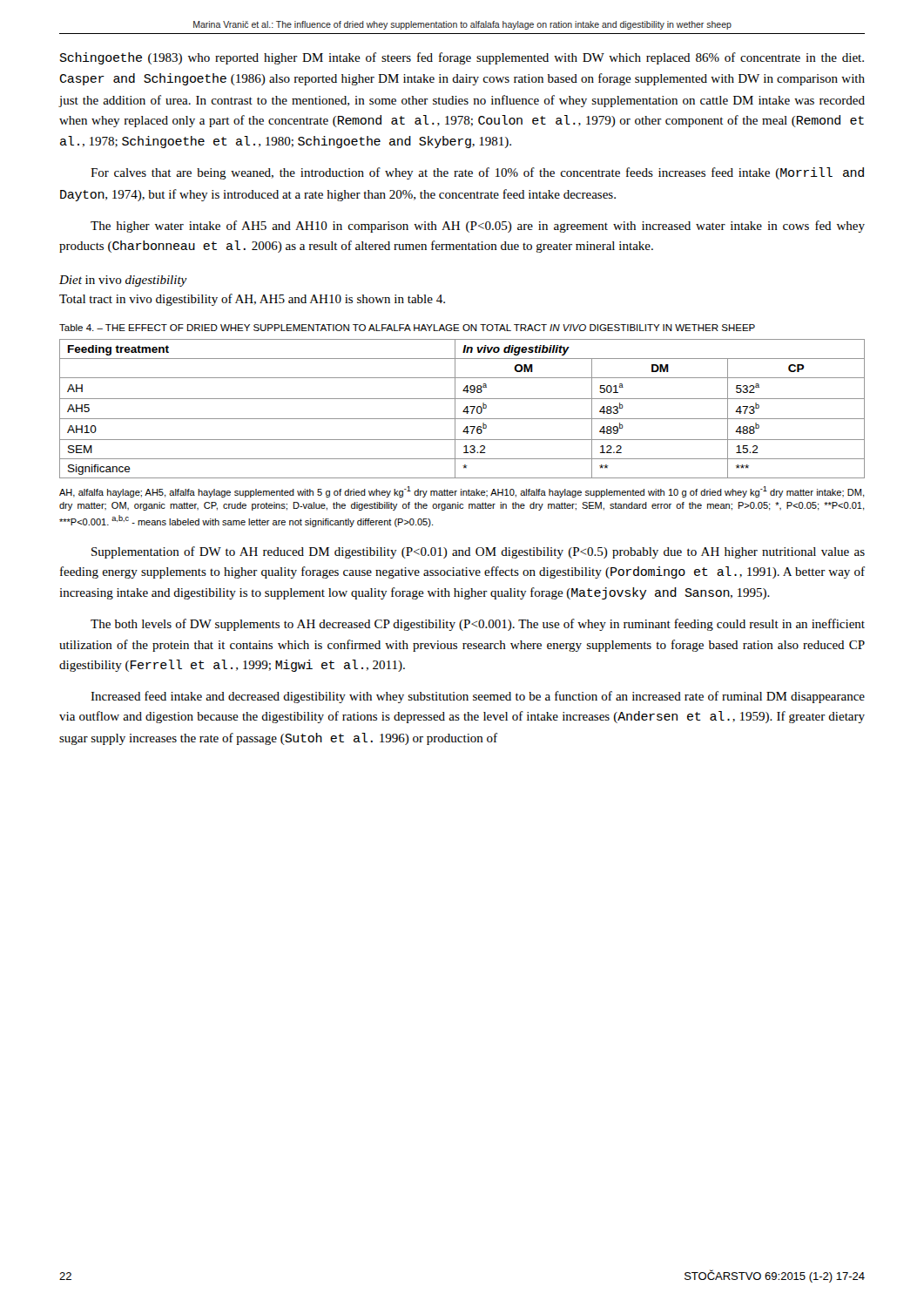Click the passage that begins "AH, alfalfa haylage; AH5,"
Screen dimensions: 1307x924
tap(462, 505)
